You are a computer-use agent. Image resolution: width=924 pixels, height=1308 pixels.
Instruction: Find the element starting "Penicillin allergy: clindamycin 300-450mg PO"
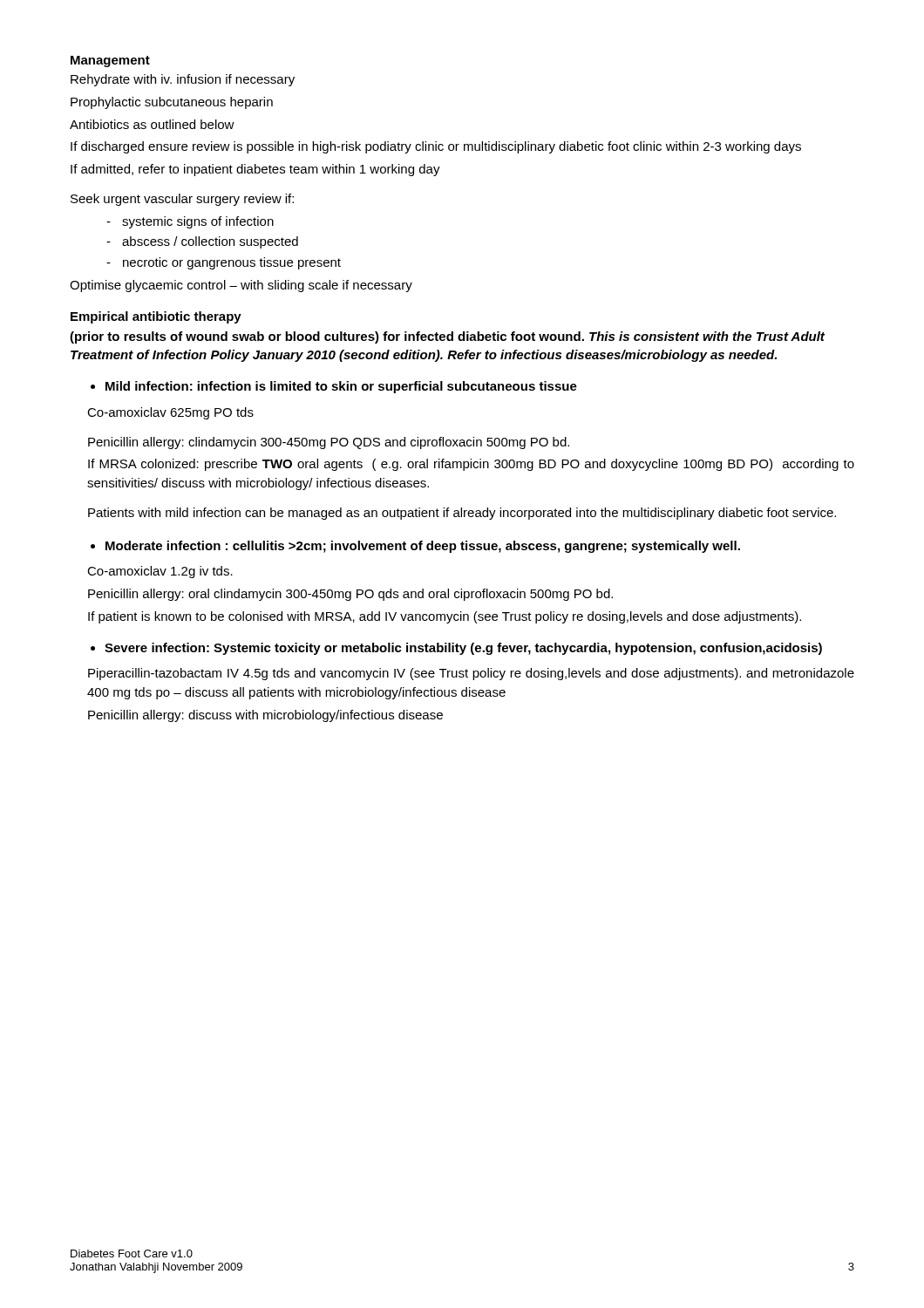(x=471, y=462)
